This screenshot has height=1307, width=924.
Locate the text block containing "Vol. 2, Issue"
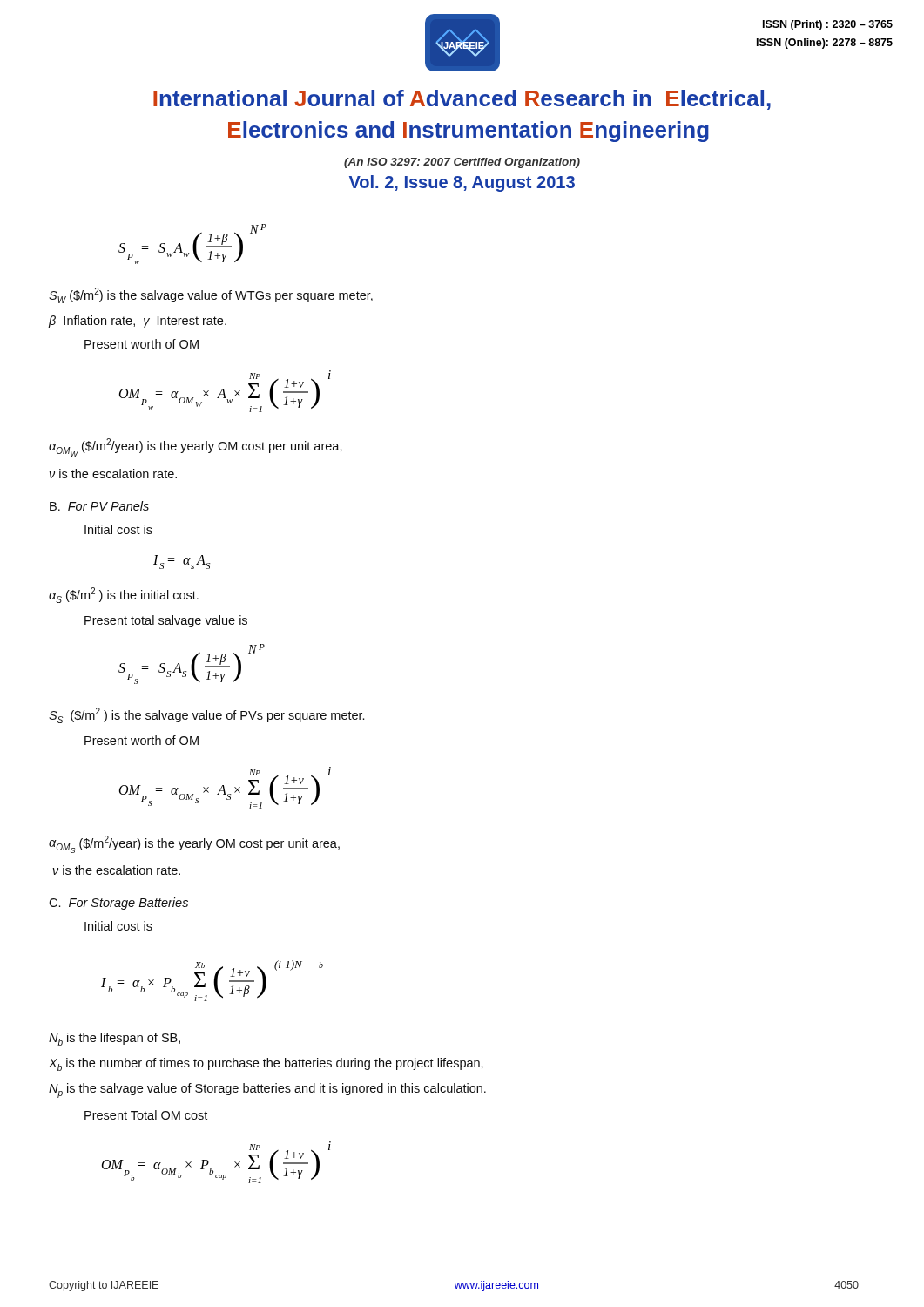(462, 182)
